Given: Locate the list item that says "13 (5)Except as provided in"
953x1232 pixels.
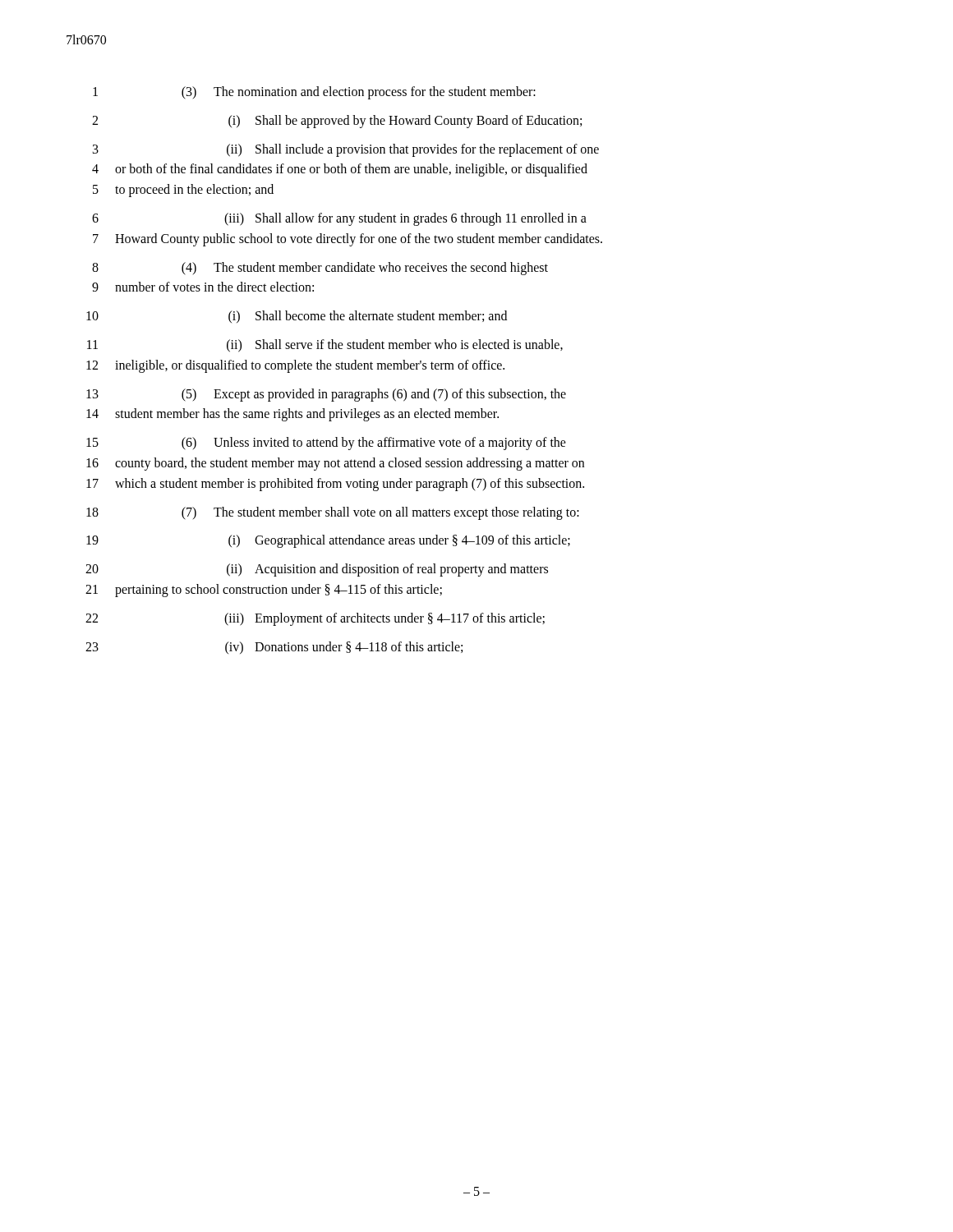Looking at the screenshot, I should (476, 394).
